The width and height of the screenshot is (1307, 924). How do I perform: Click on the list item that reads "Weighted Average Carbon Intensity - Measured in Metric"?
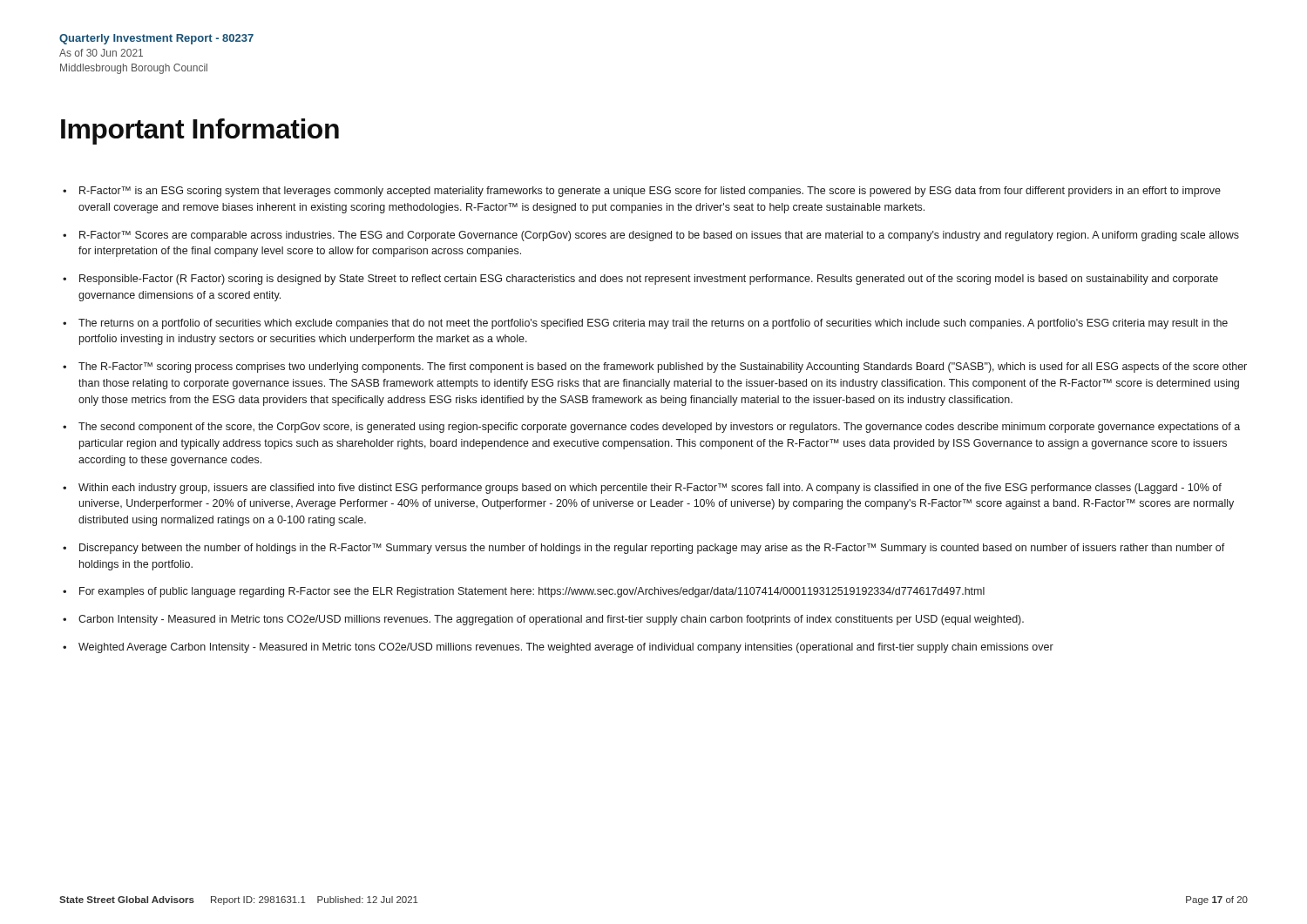[x=566, y=647]
